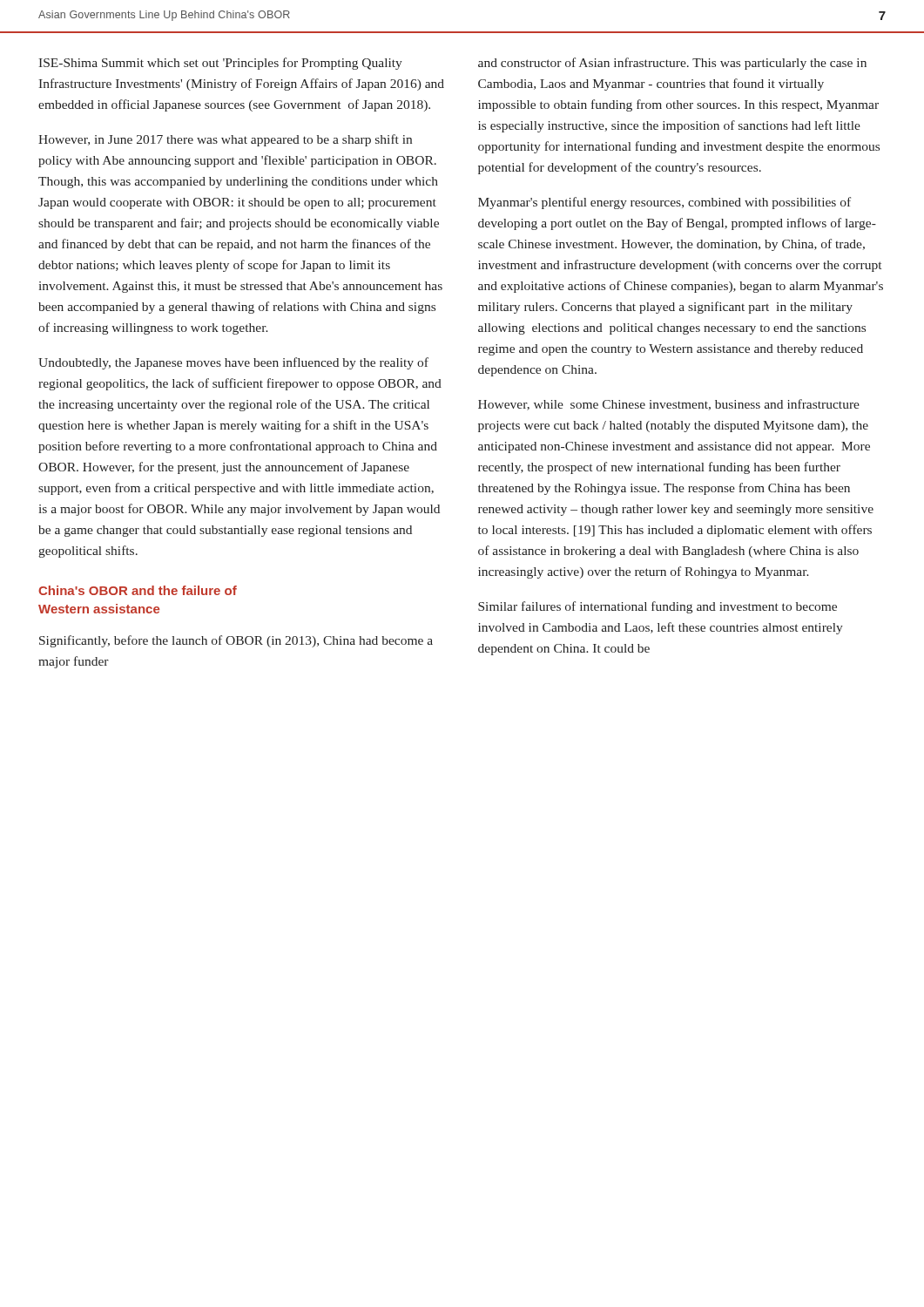
Task: Locate the block of text that opens with "However, while some Chinese"
Action: point(682,488)
